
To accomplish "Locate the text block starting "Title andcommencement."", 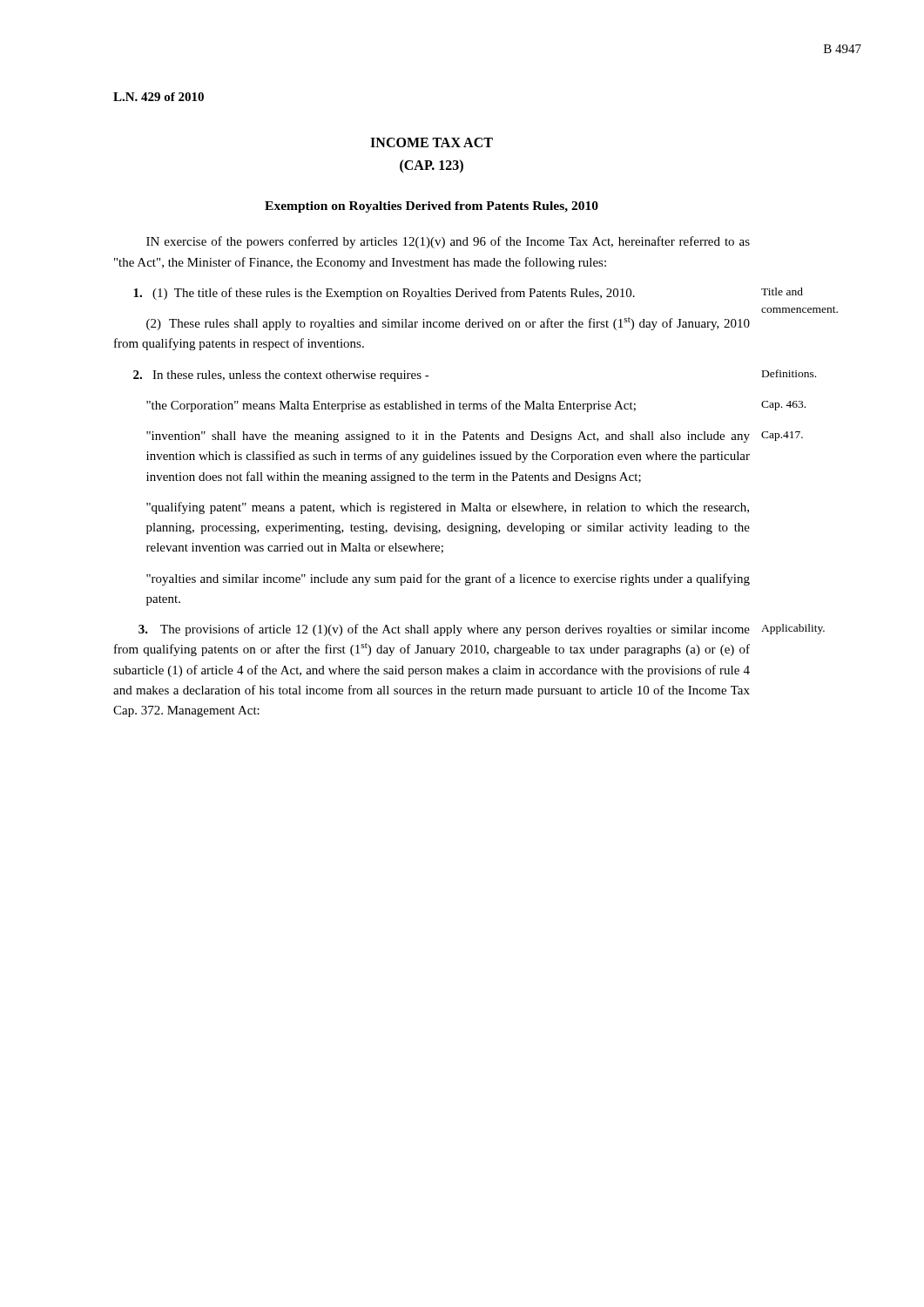I will [x=800, y=300].
